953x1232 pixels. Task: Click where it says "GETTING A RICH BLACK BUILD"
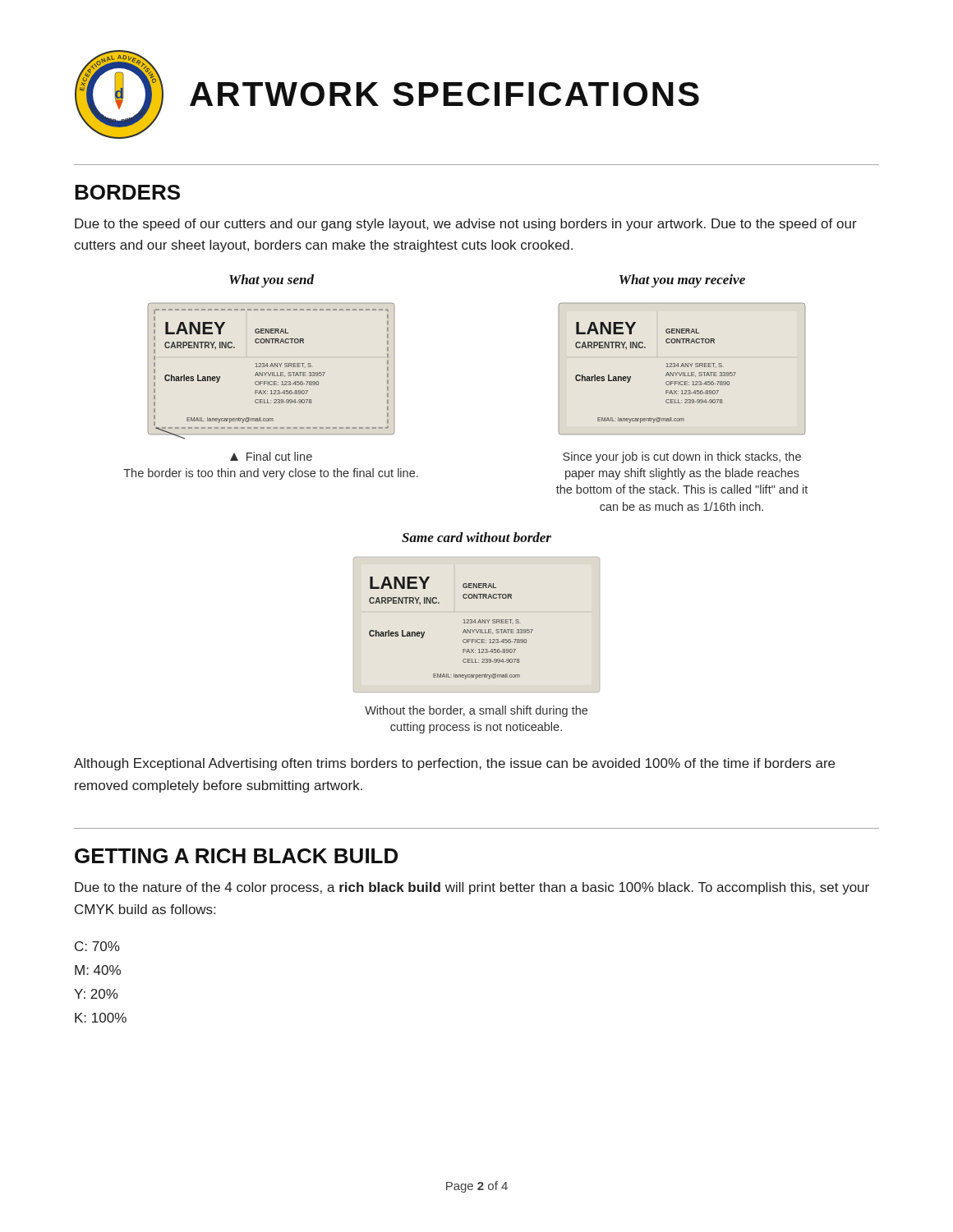pyautogui.click(x=236, y=856)
